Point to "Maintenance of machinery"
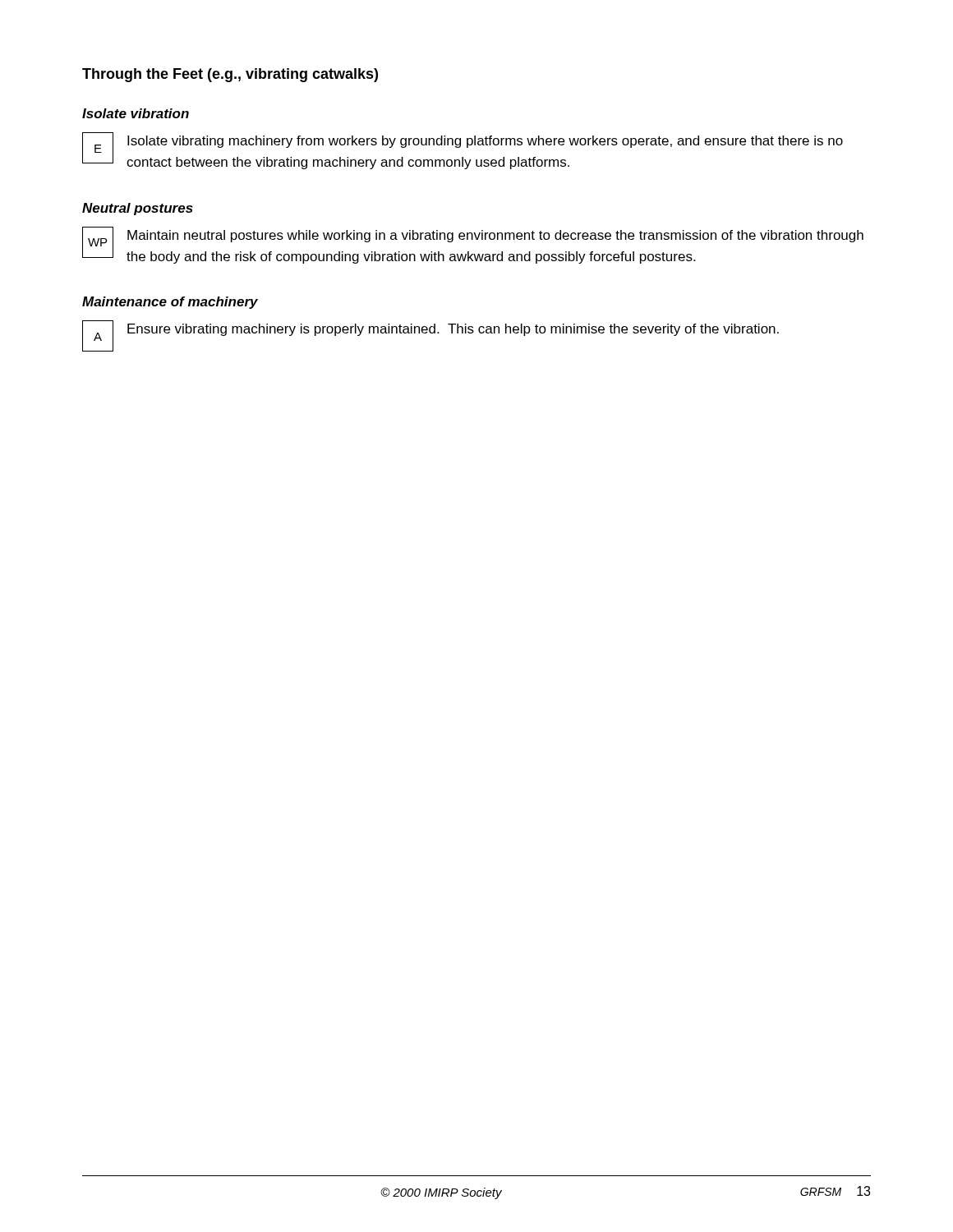This screenshot has height=1232, width=953. point(170,302)
